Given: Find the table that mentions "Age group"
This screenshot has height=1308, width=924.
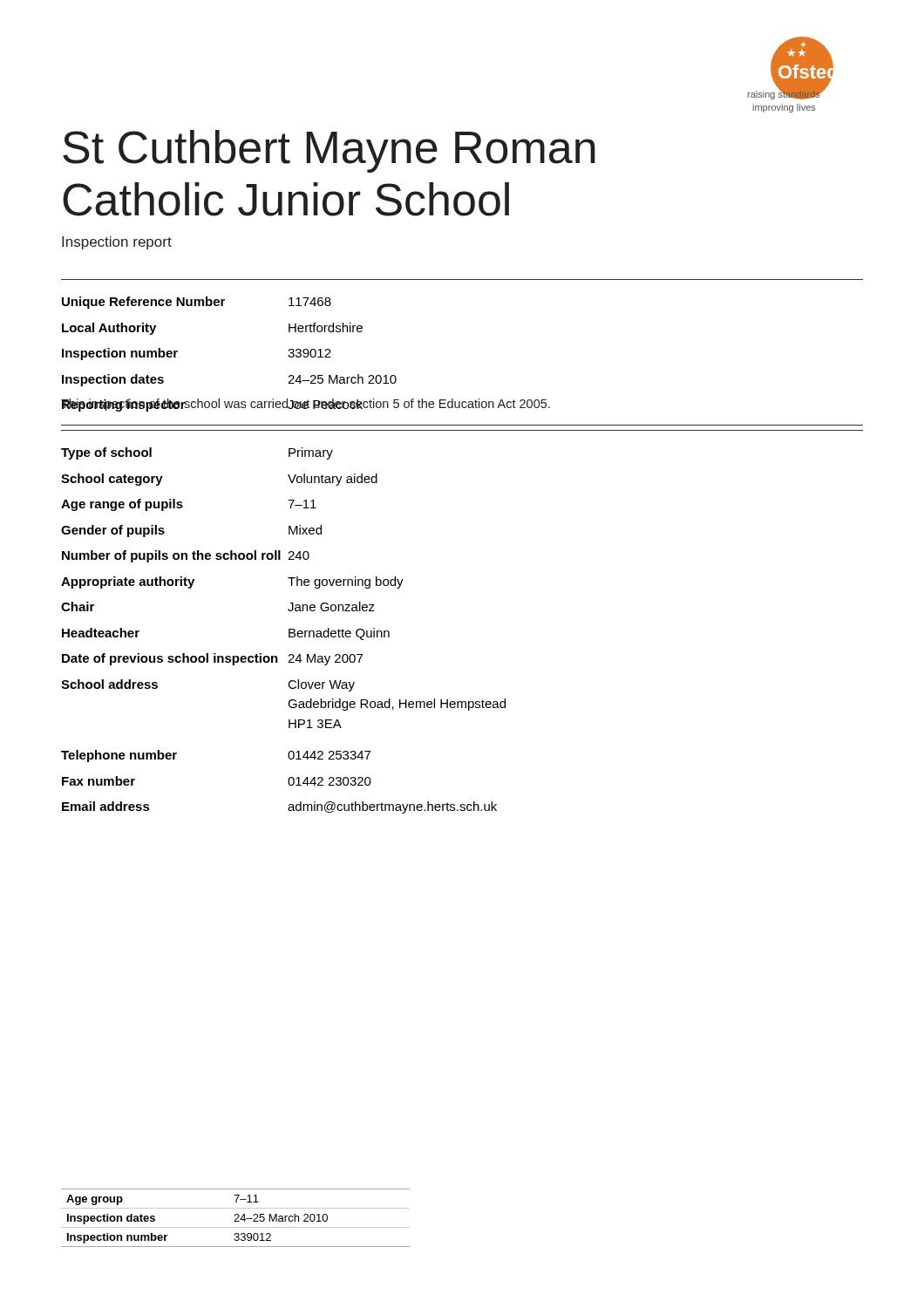Looking at the screenshot, I should [x=235, y=1218].
